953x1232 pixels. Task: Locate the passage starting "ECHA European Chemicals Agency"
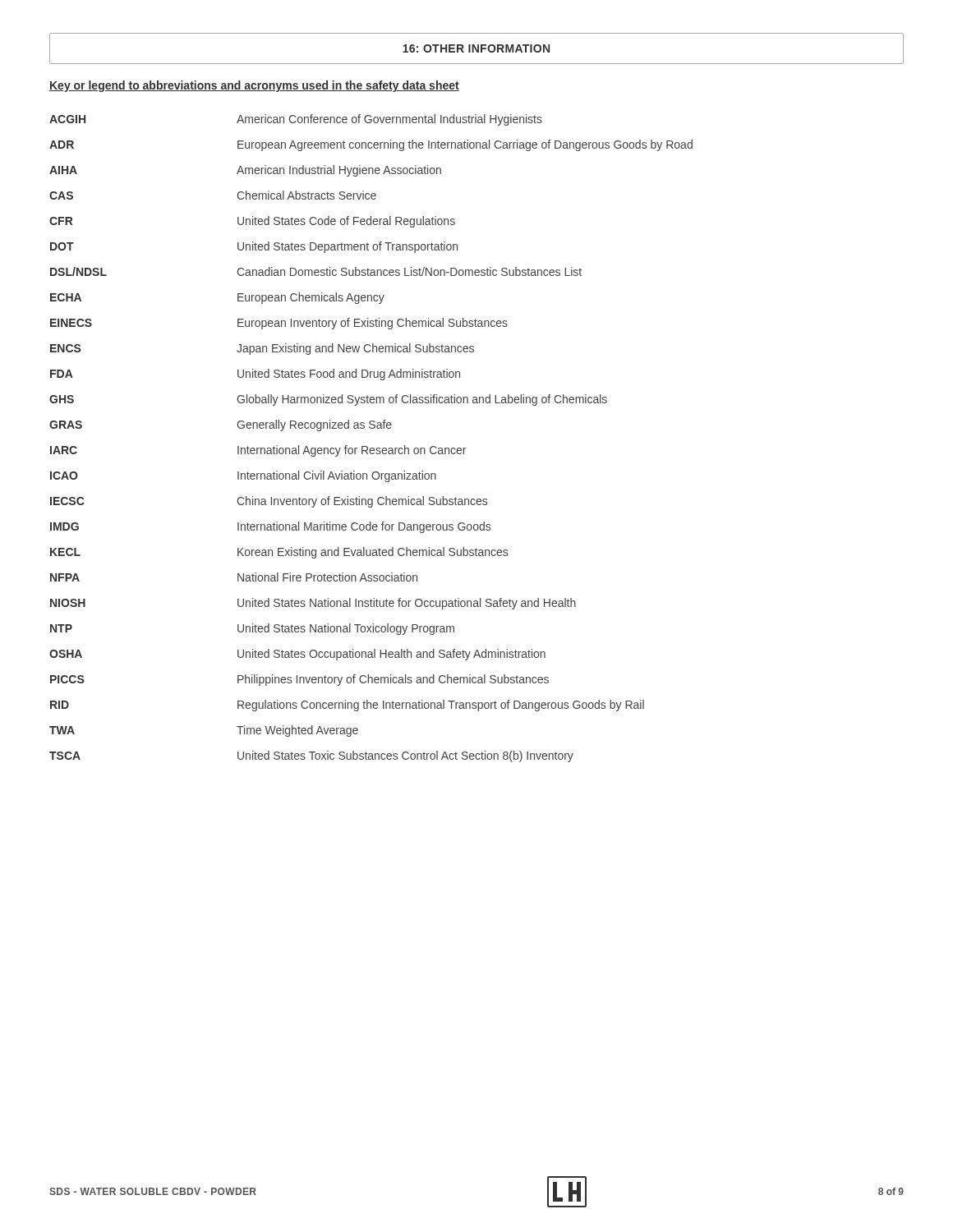69,298
